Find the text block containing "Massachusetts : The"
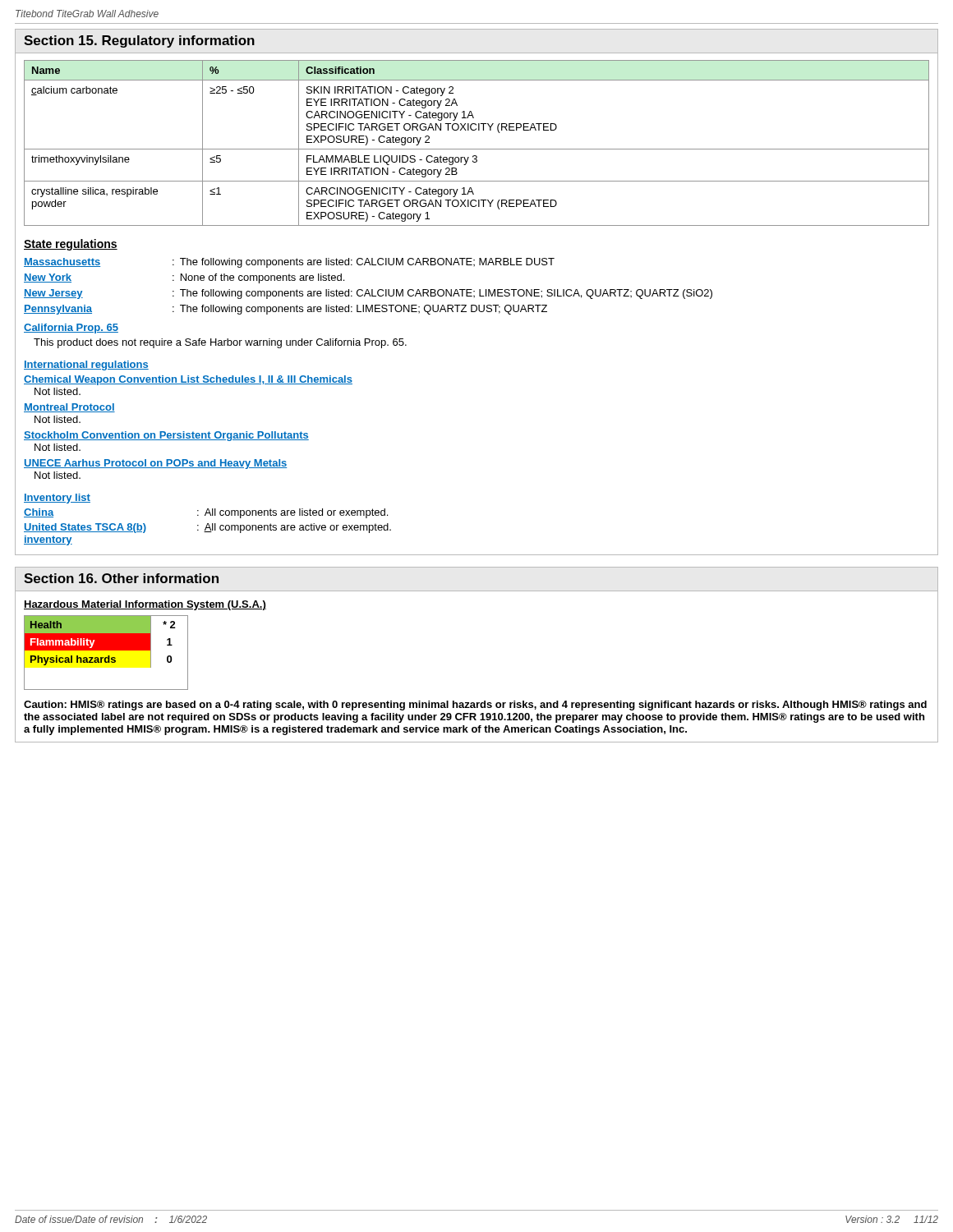This screenshot has width=953, height=1232. (x=476, y=262)
